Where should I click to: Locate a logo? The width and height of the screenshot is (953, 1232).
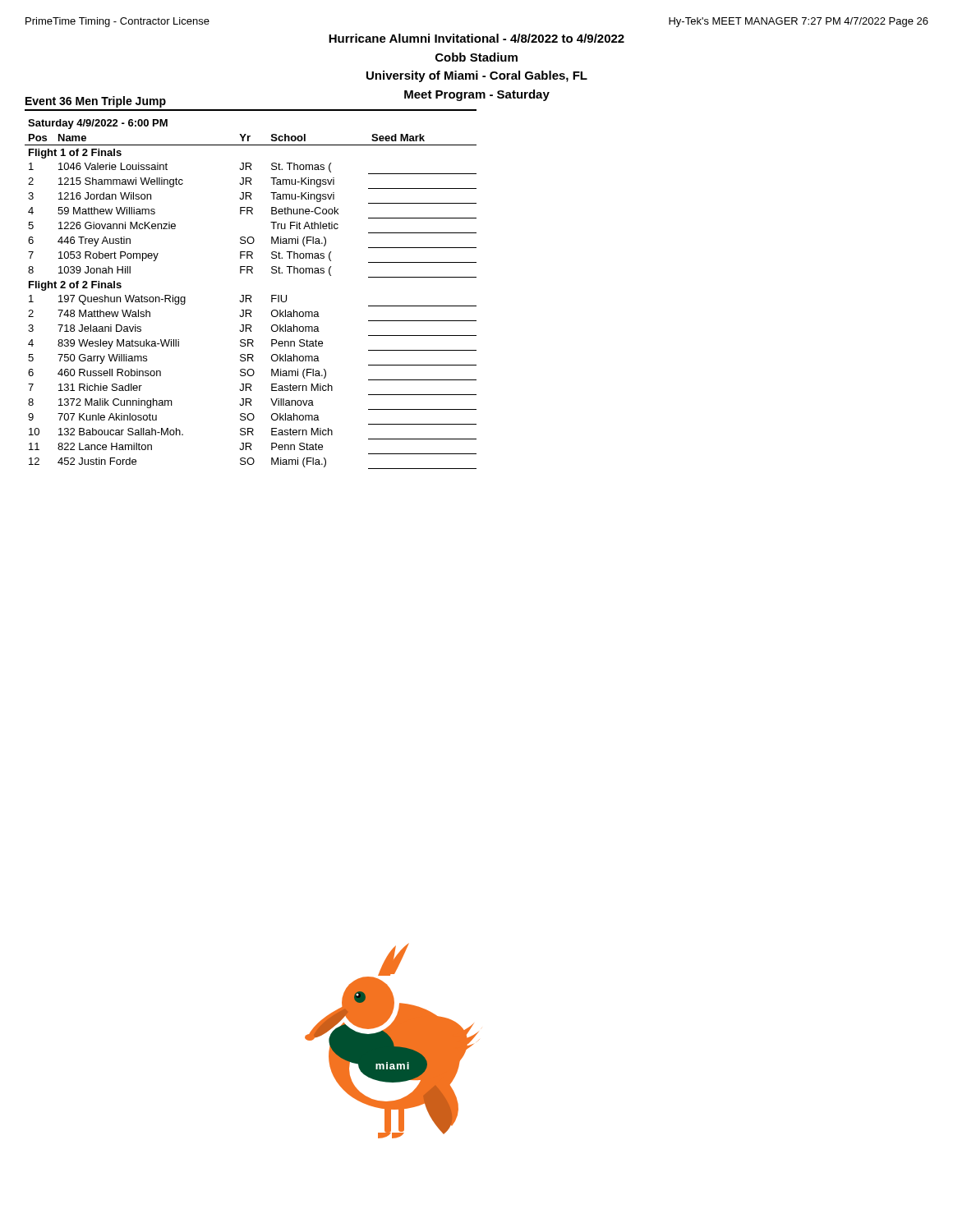point(394,1033)
